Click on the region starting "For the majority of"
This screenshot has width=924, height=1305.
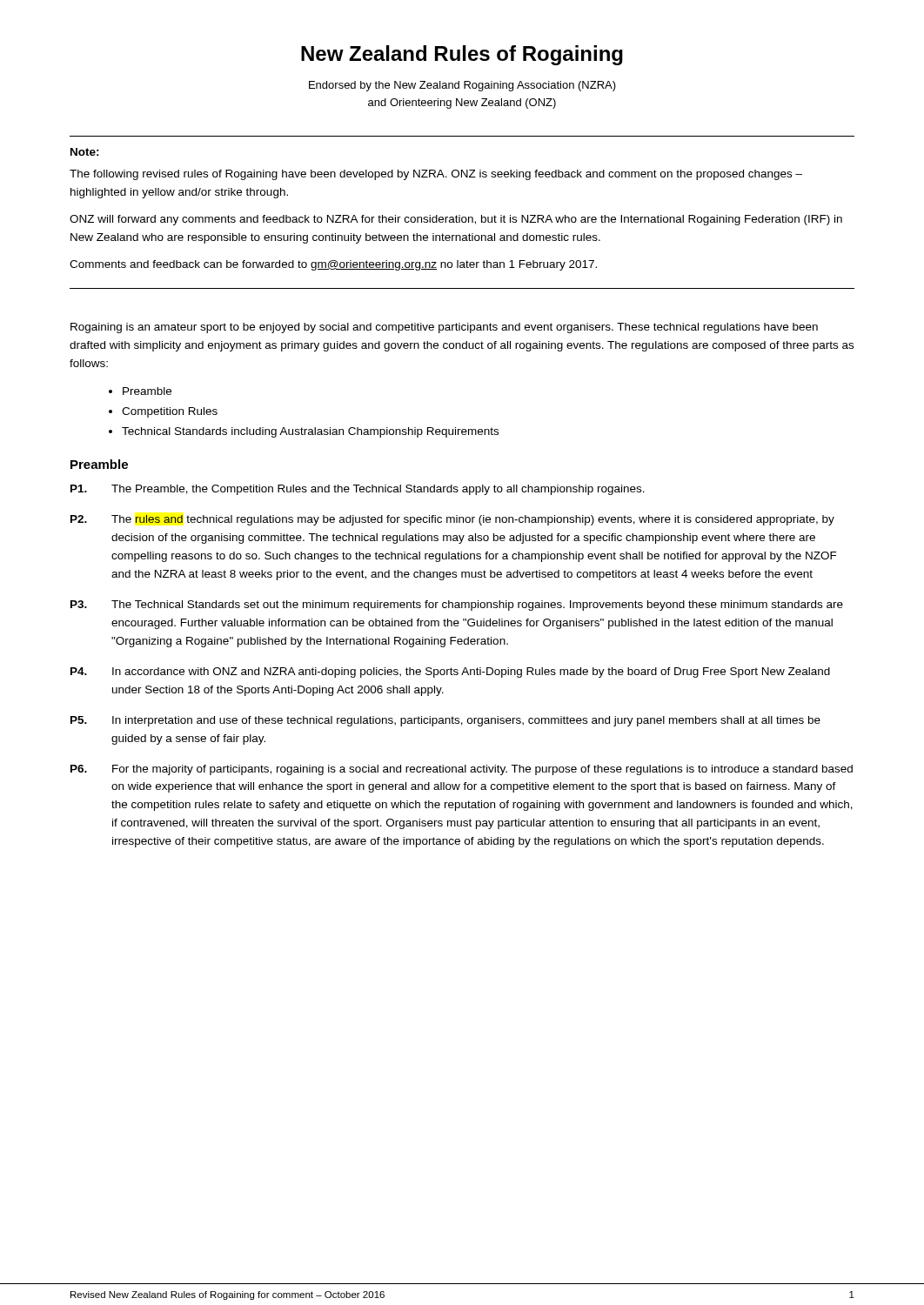482,805
